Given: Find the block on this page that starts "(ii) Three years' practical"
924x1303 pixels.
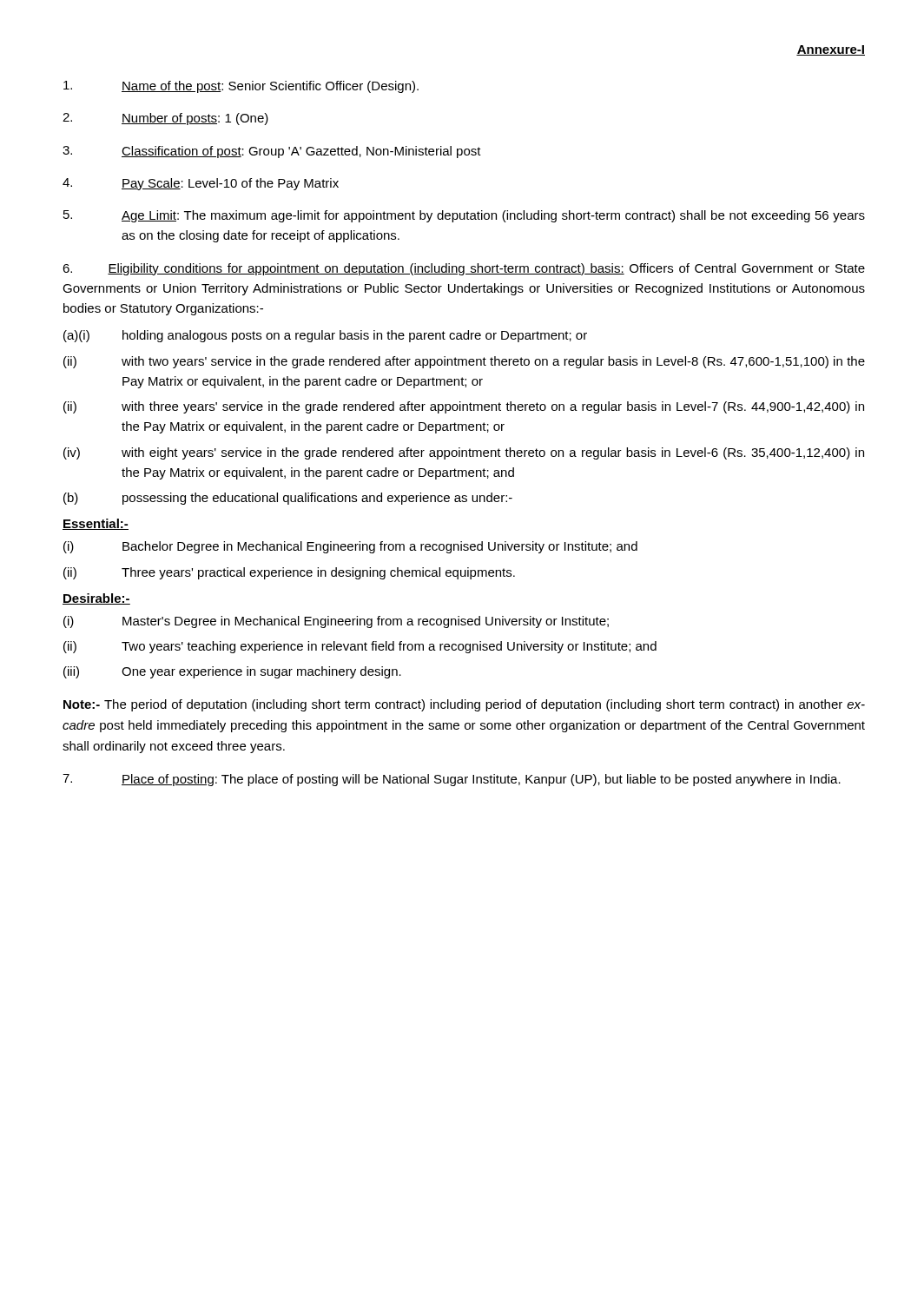Looking at the screenshot, I should point(464,572).
